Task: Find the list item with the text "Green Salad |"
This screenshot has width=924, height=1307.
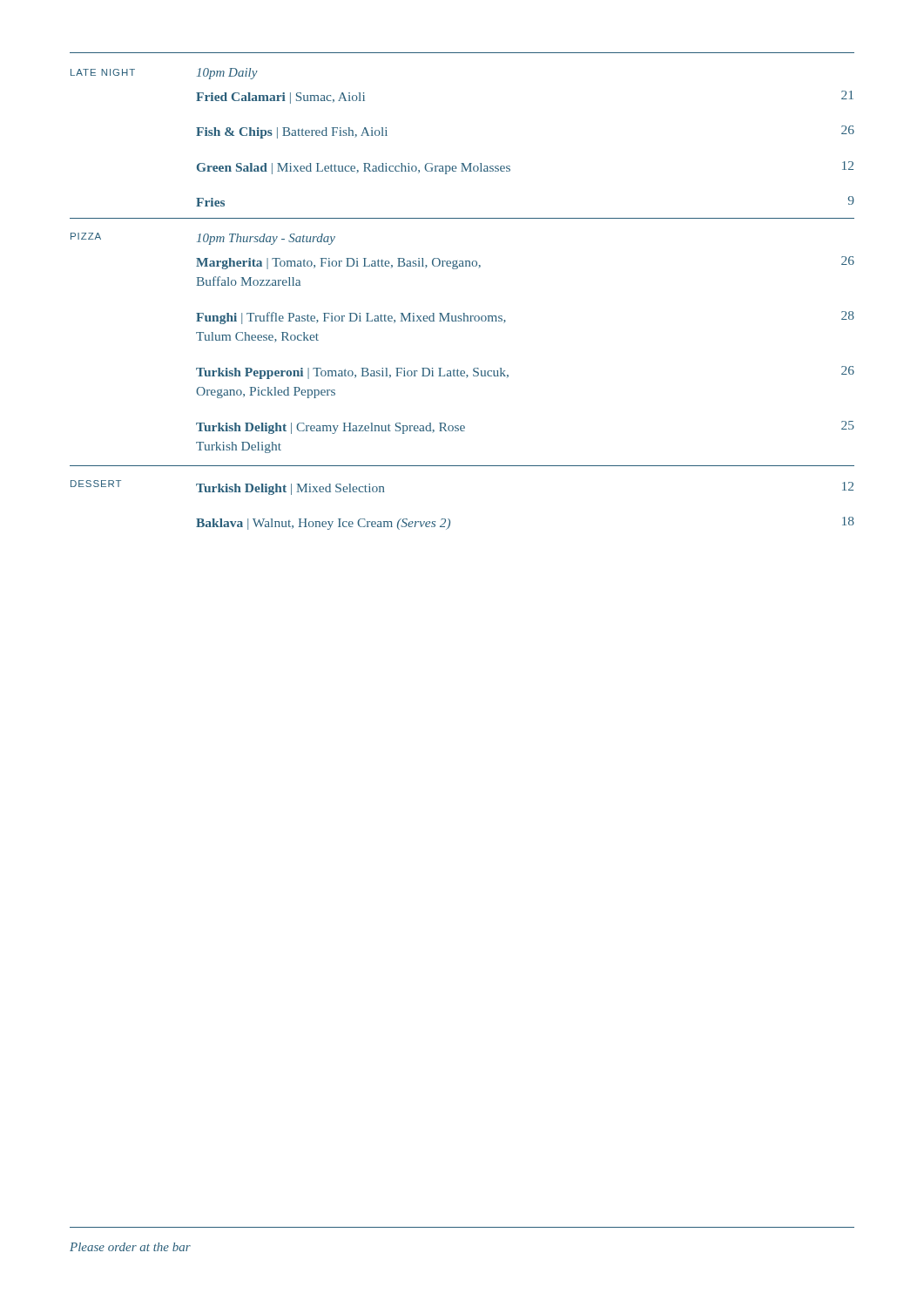Action: (x=346, y=167)
